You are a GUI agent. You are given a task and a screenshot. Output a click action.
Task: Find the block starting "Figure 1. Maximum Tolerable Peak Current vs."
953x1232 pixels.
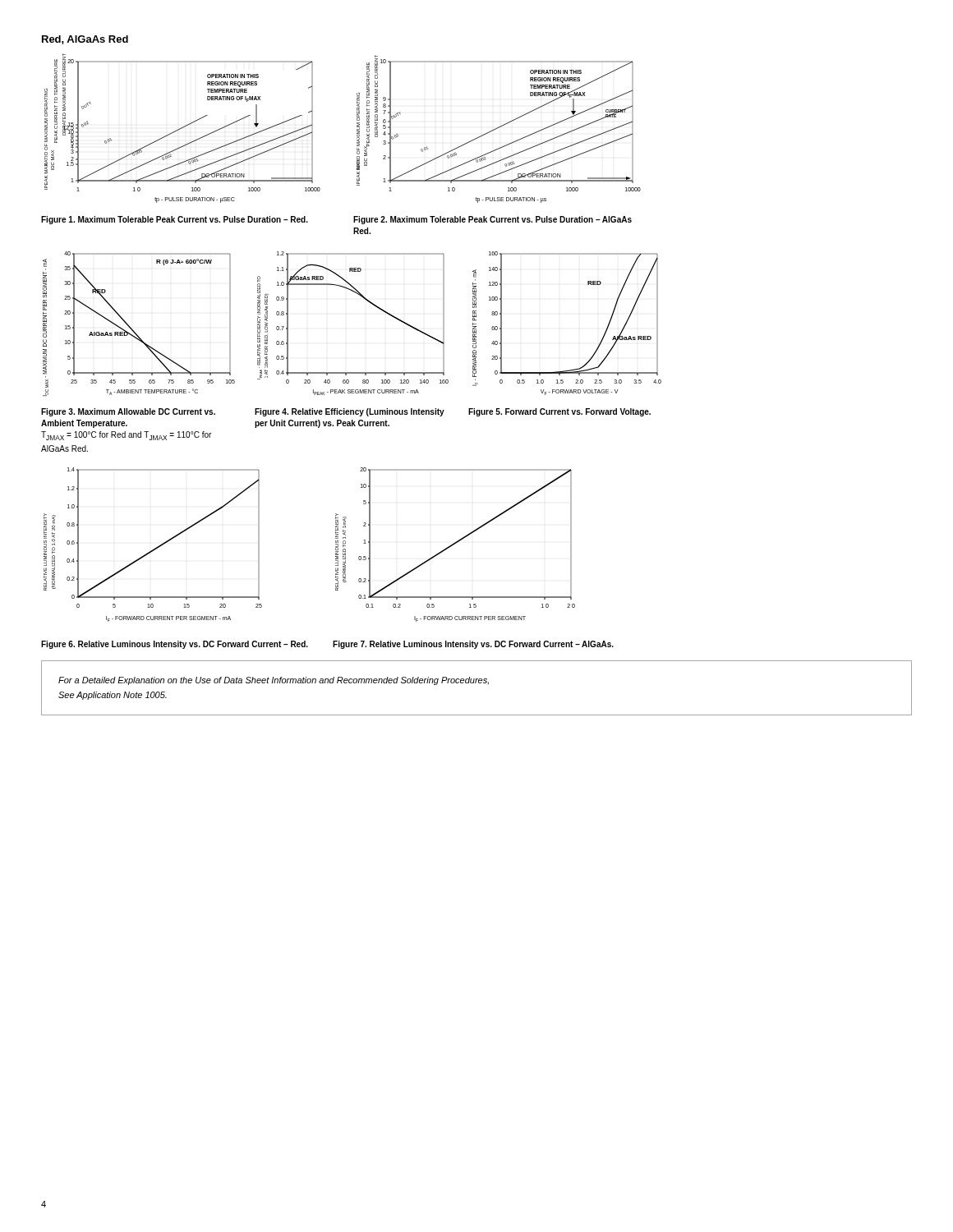click(x=175, y=220)
